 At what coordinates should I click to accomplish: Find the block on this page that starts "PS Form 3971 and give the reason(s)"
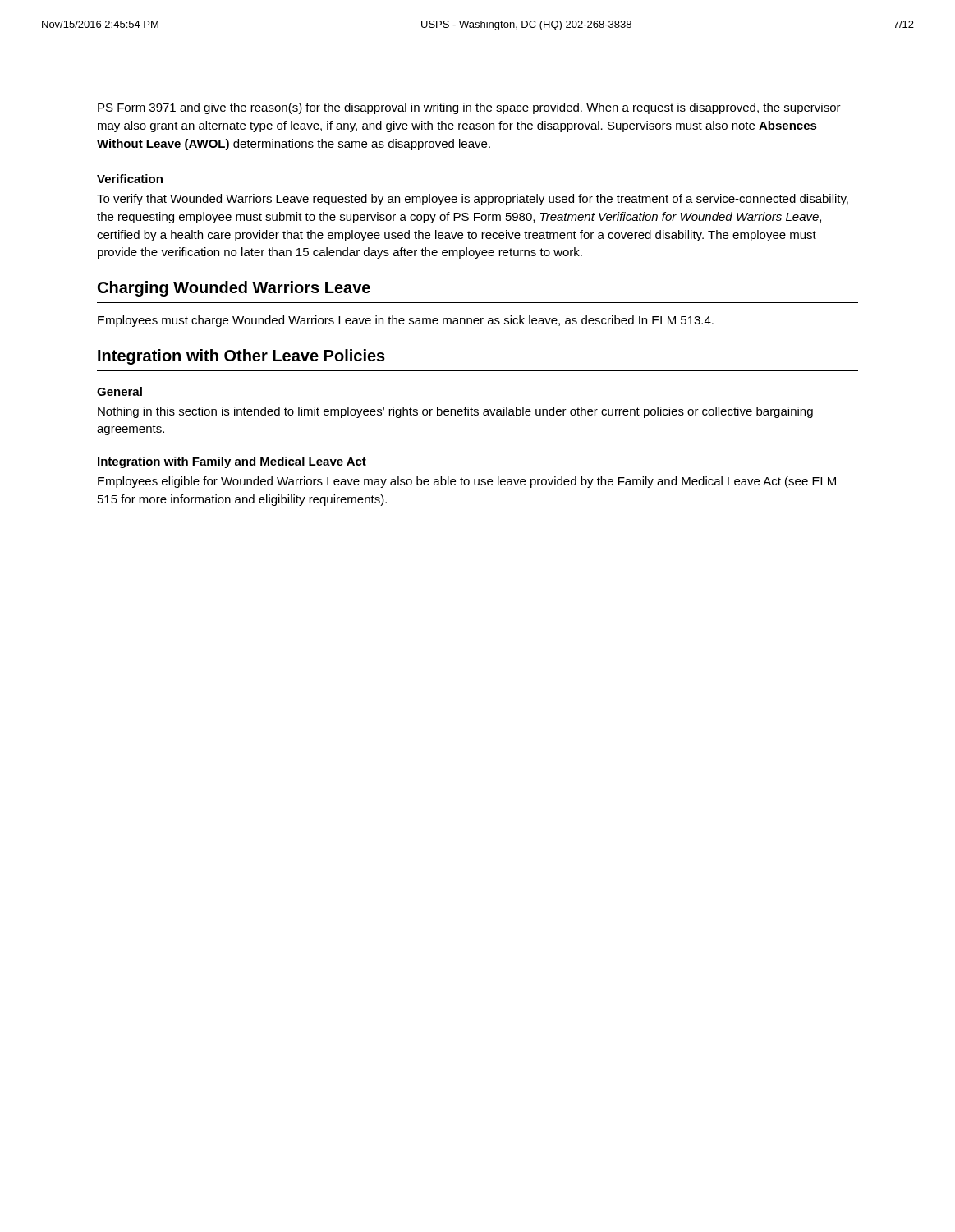[x=469, y=125]
